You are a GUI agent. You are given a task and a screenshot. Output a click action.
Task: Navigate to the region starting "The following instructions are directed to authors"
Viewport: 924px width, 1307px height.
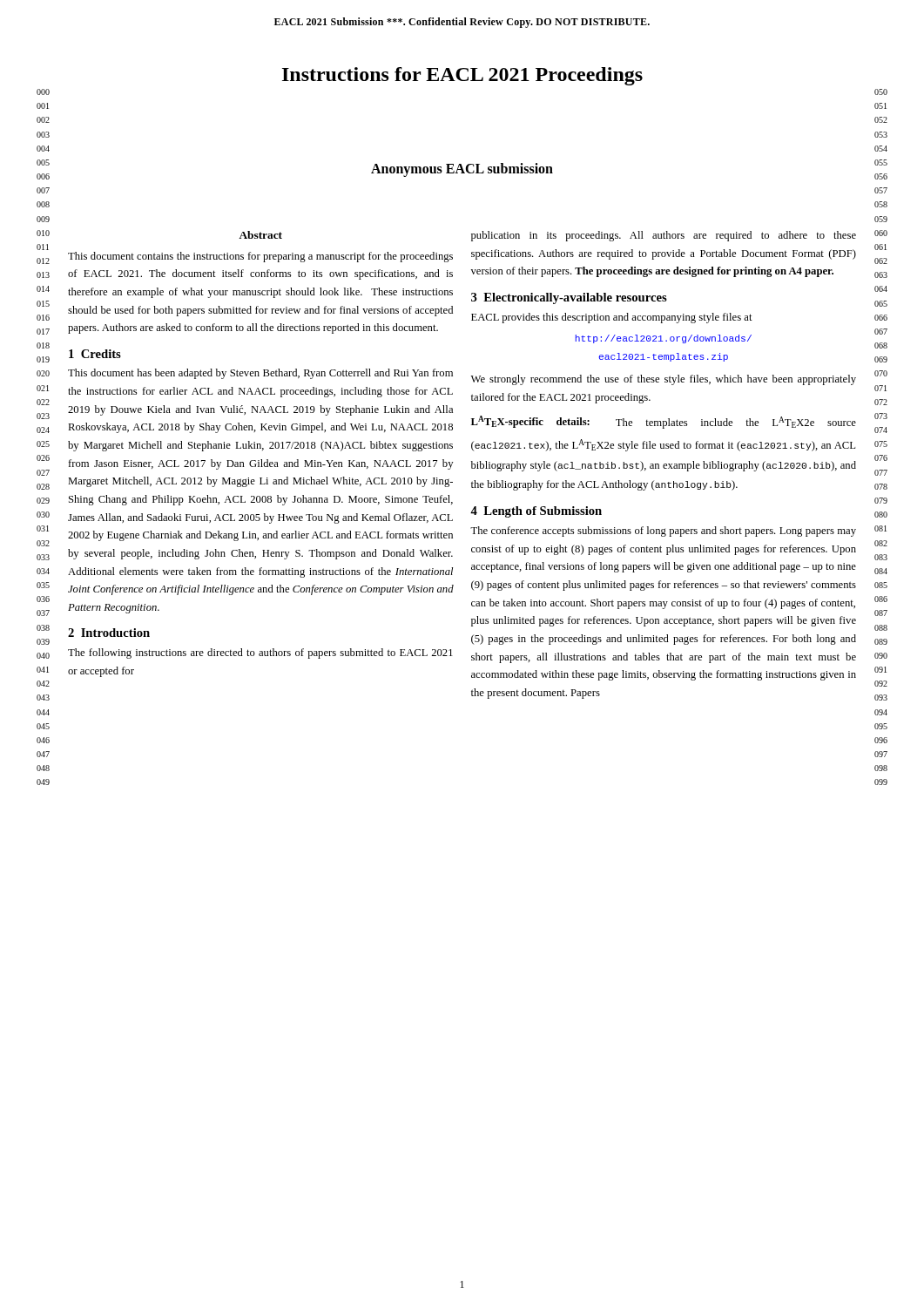(261, 662)
